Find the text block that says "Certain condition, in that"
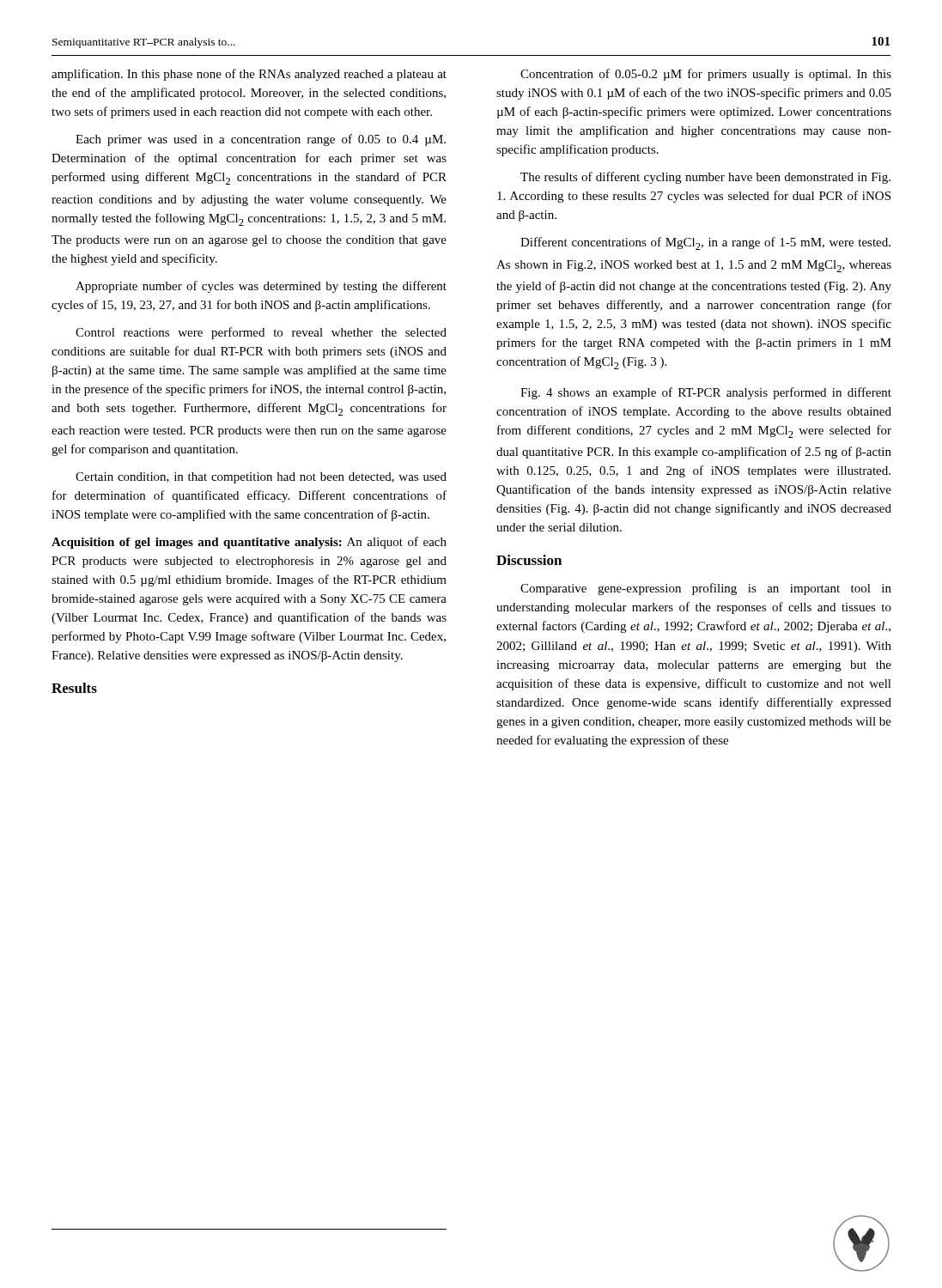This screenshot has height=1288, width=942. pyautogui.click(x=249, y=495)
